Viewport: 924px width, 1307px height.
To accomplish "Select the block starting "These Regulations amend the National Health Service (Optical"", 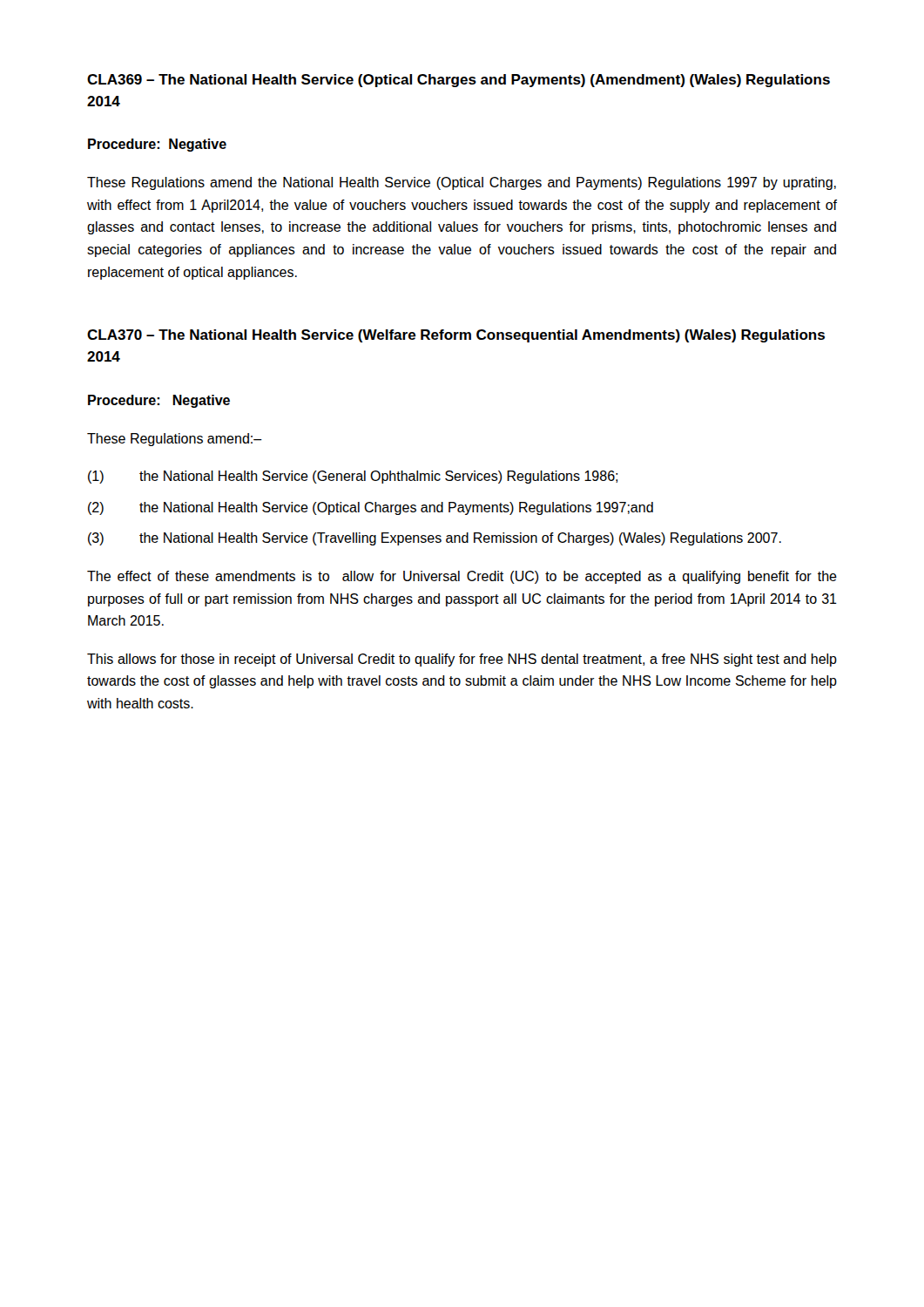I will [462, 227].
